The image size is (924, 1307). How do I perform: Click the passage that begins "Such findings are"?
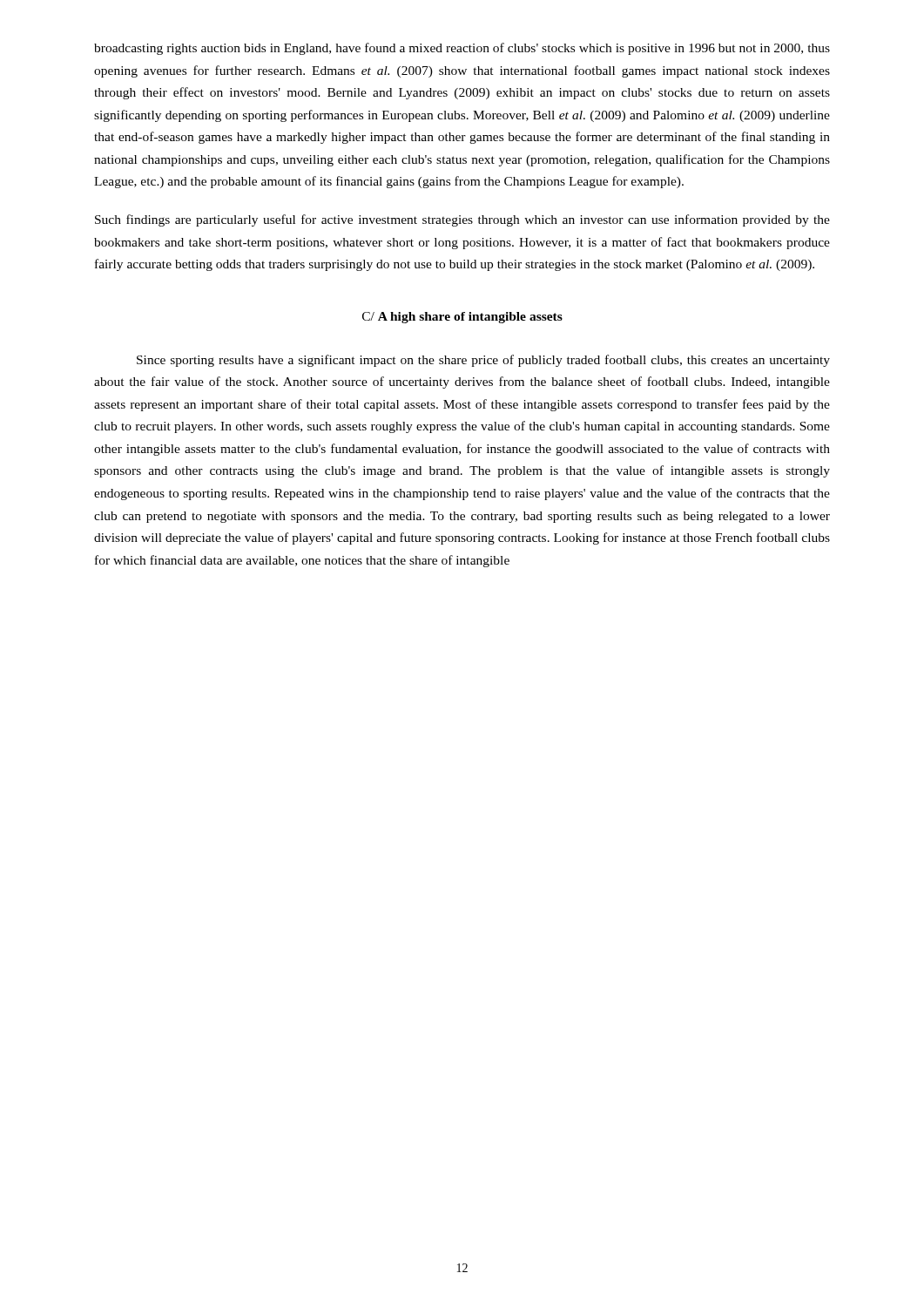(462, 242)
